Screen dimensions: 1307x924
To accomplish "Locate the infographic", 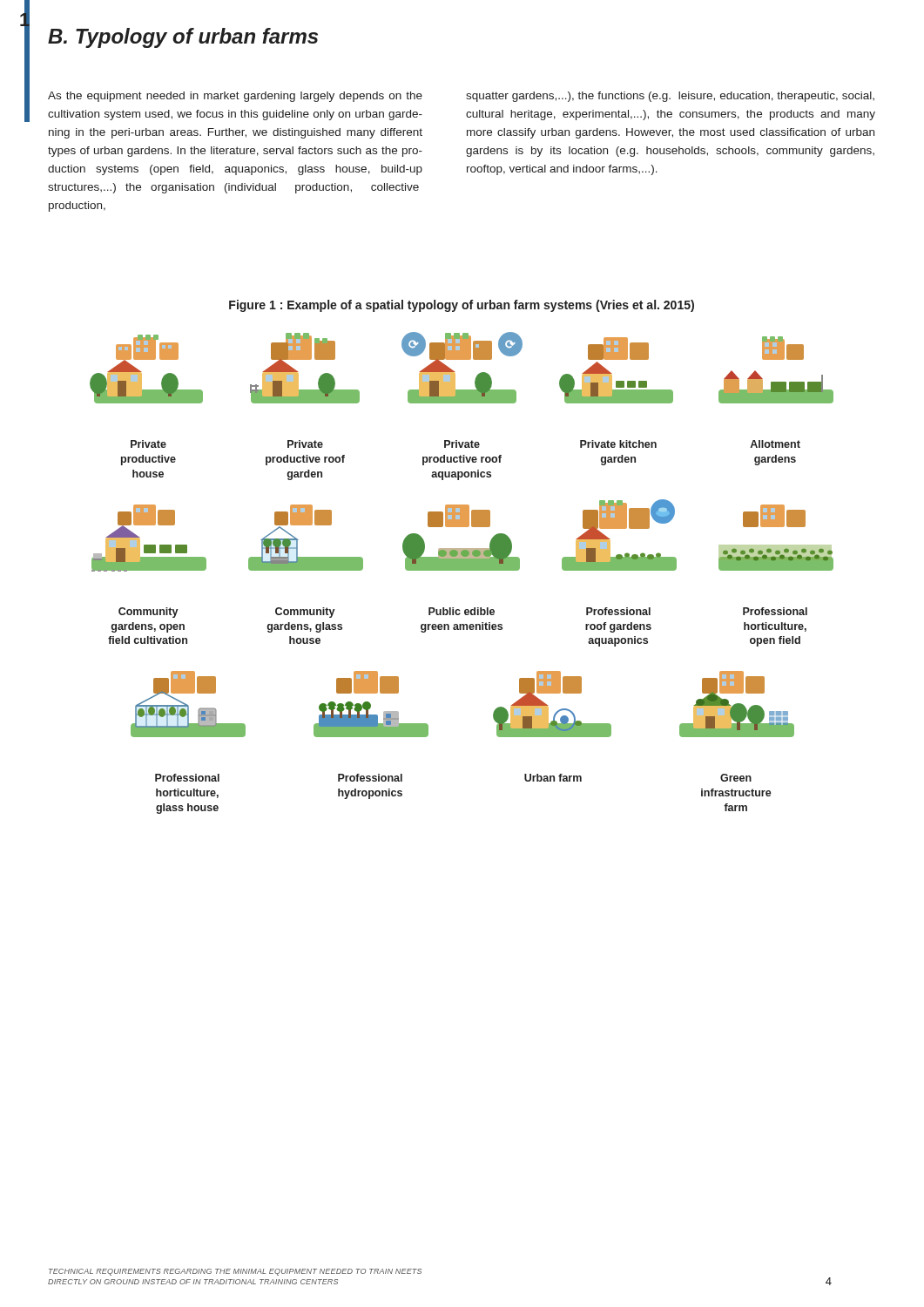I will pos(462,684).
